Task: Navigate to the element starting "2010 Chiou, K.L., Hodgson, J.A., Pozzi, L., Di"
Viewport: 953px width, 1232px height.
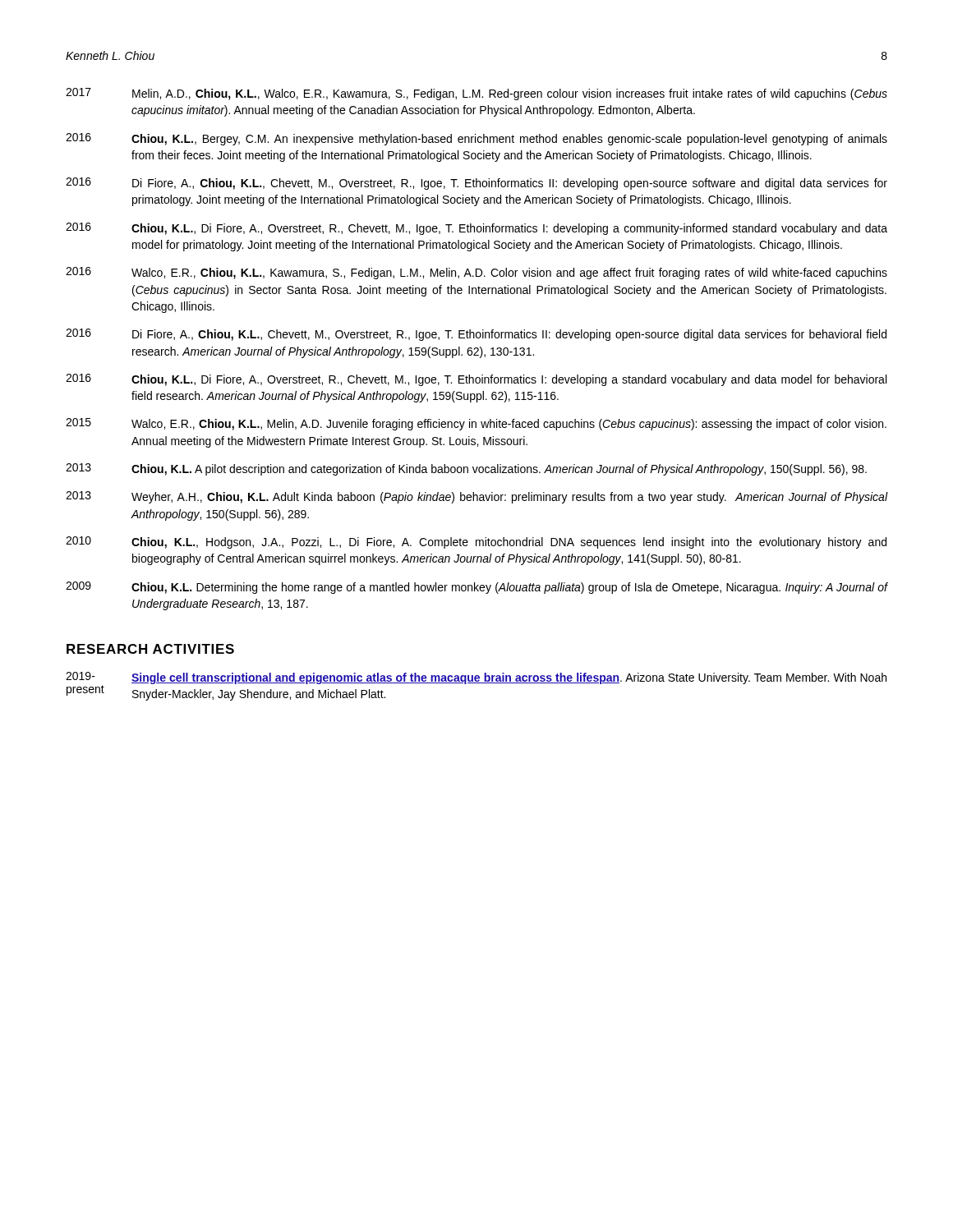Action: click(476, 551)
